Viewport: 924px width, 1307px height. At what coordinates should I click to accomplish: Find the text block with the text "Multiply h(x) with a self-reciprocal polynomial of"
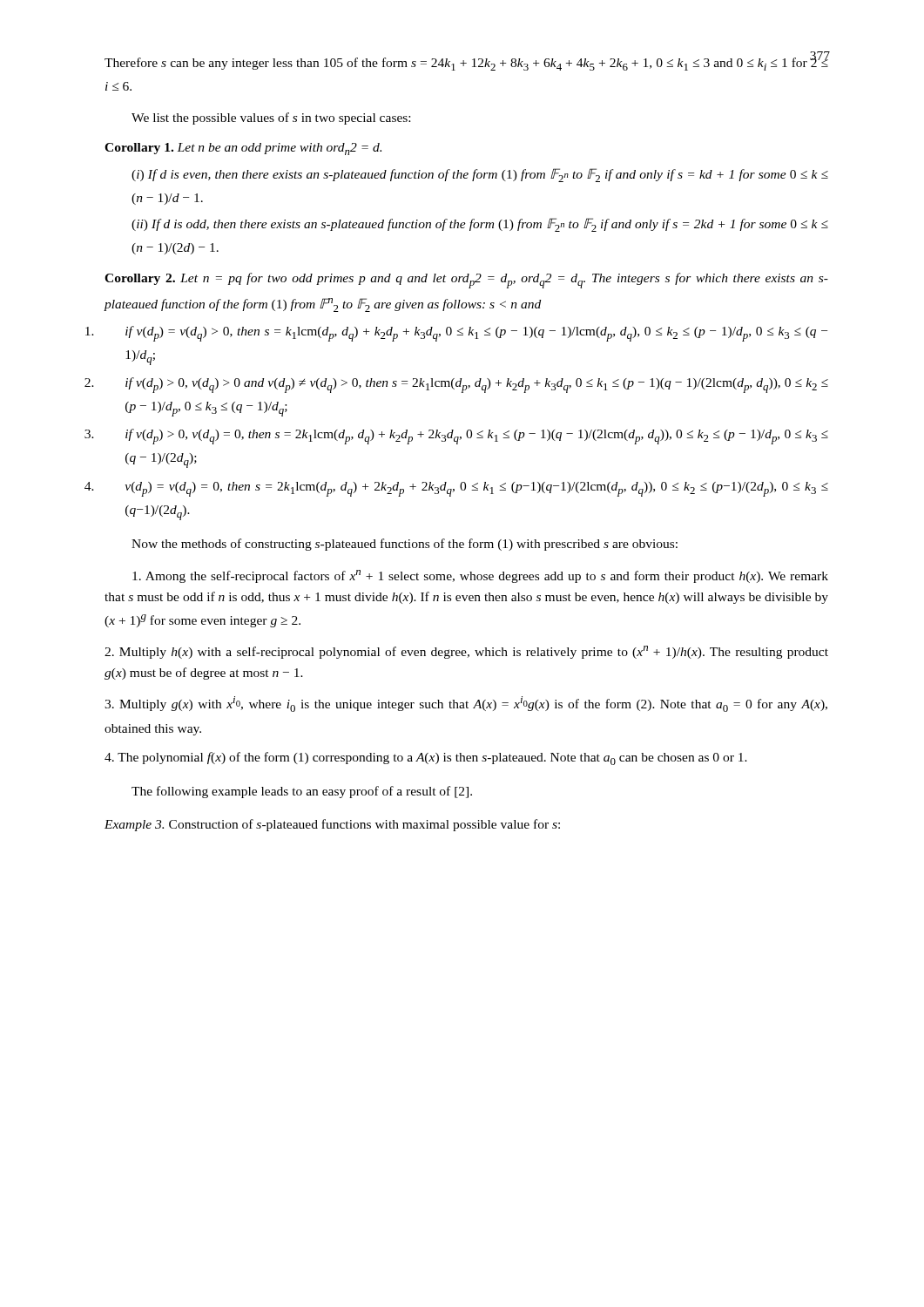click(x=466, y=660)
